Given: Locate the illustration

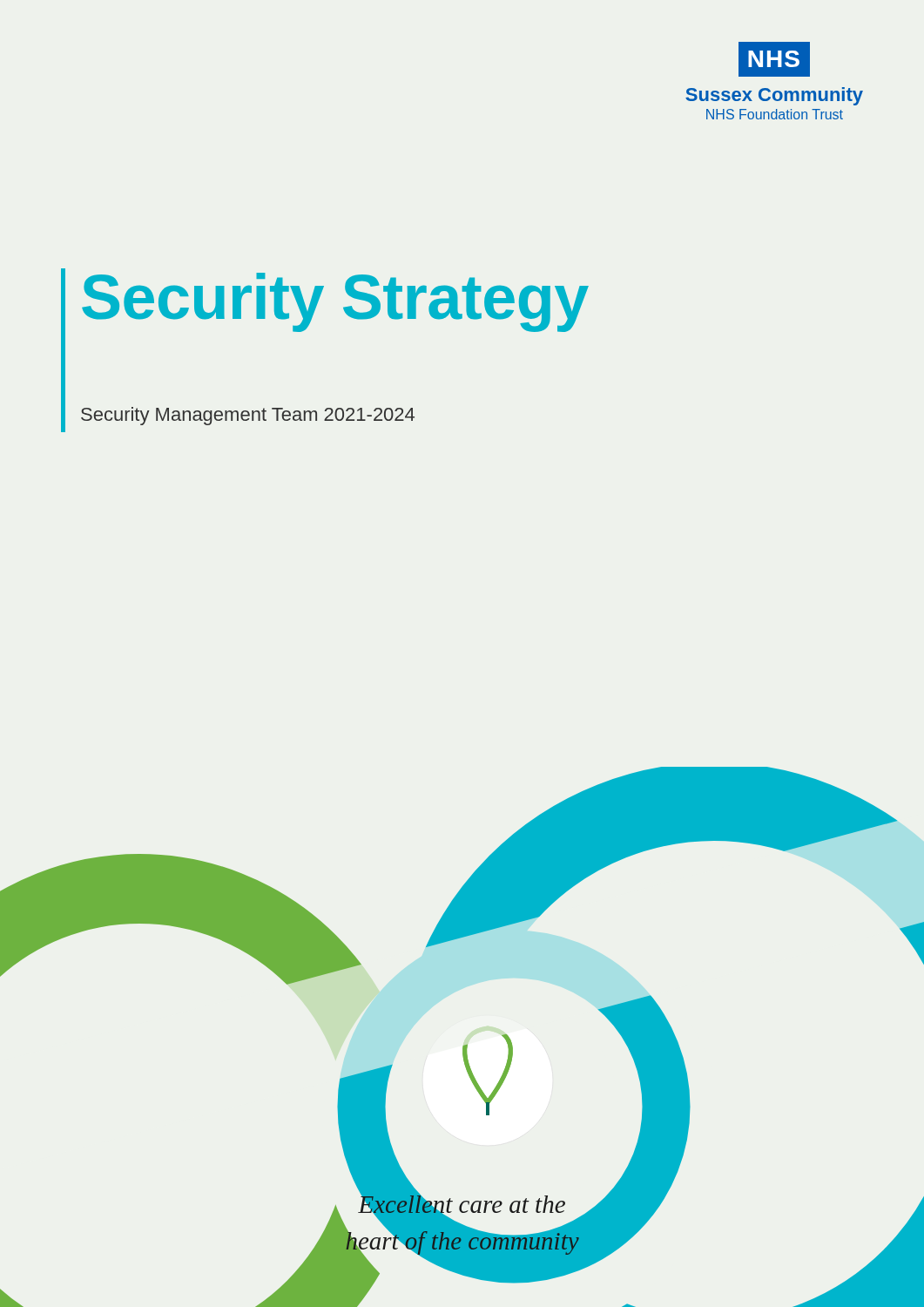Looking at the screenshot, I should point(462,1037).
